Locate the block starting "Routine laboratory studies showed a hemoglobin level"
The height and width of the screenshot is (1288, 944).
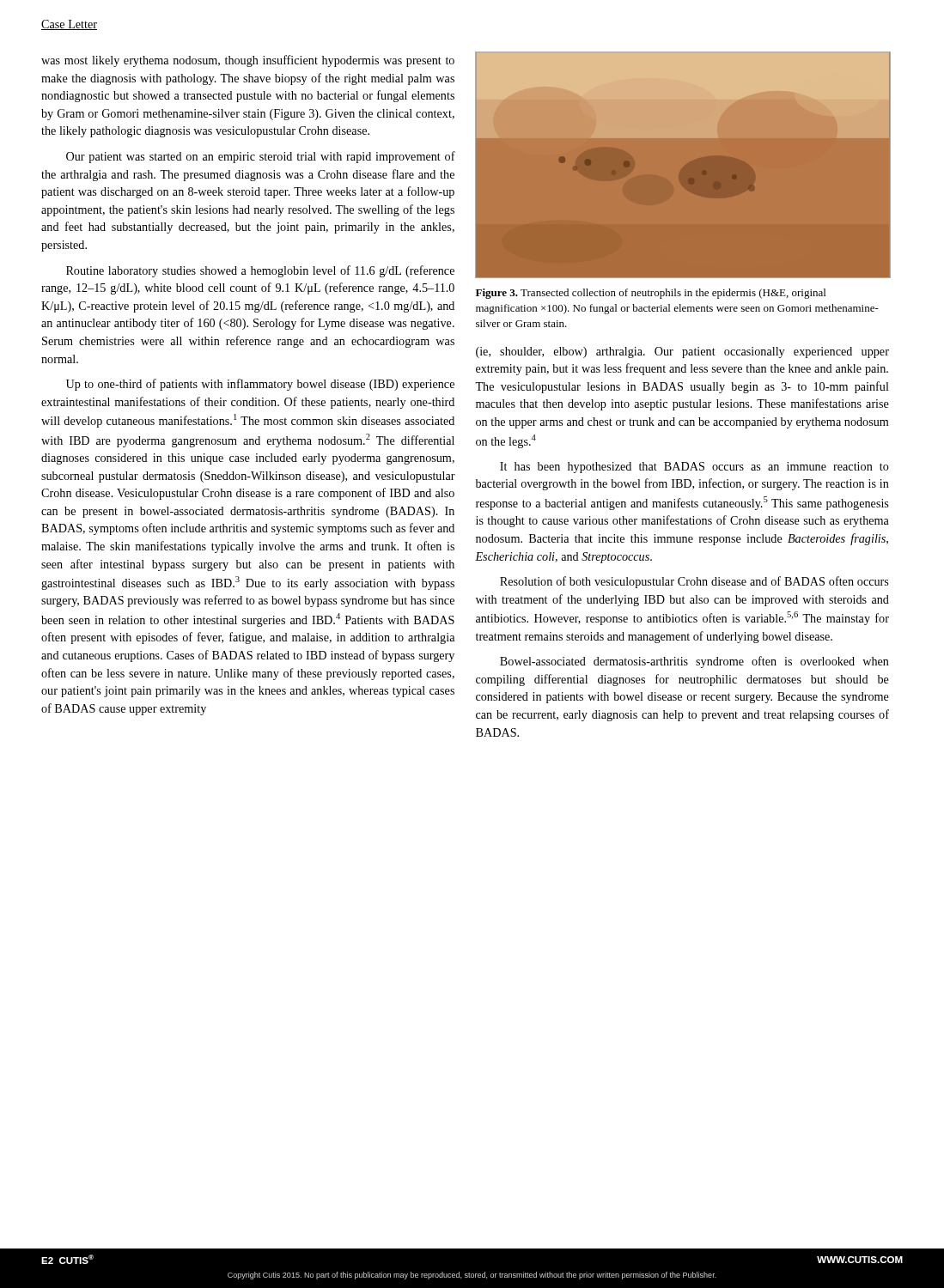[x=248, y=315]
